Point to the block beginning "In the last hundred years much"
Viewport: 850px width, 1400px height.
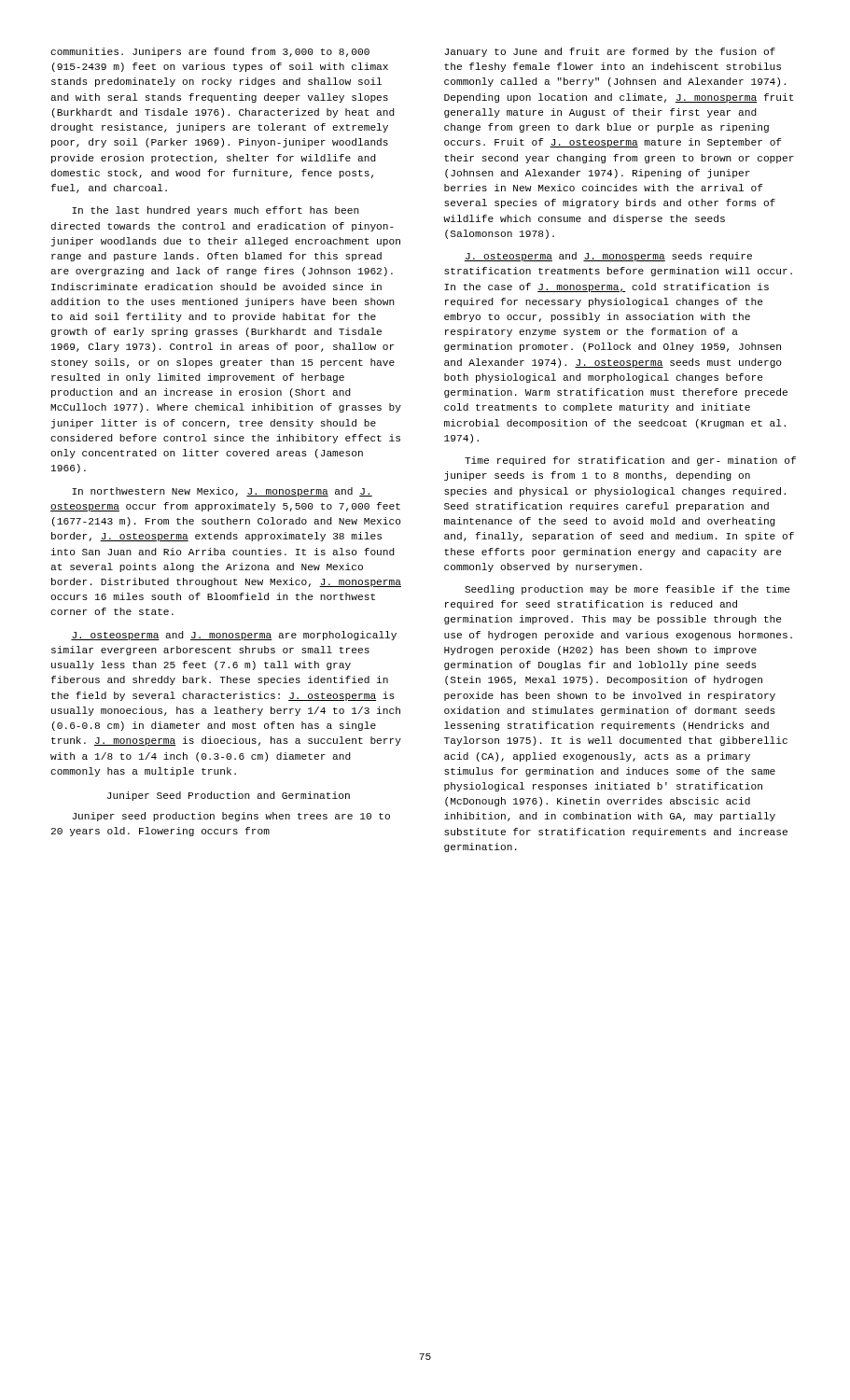point(228,340)
